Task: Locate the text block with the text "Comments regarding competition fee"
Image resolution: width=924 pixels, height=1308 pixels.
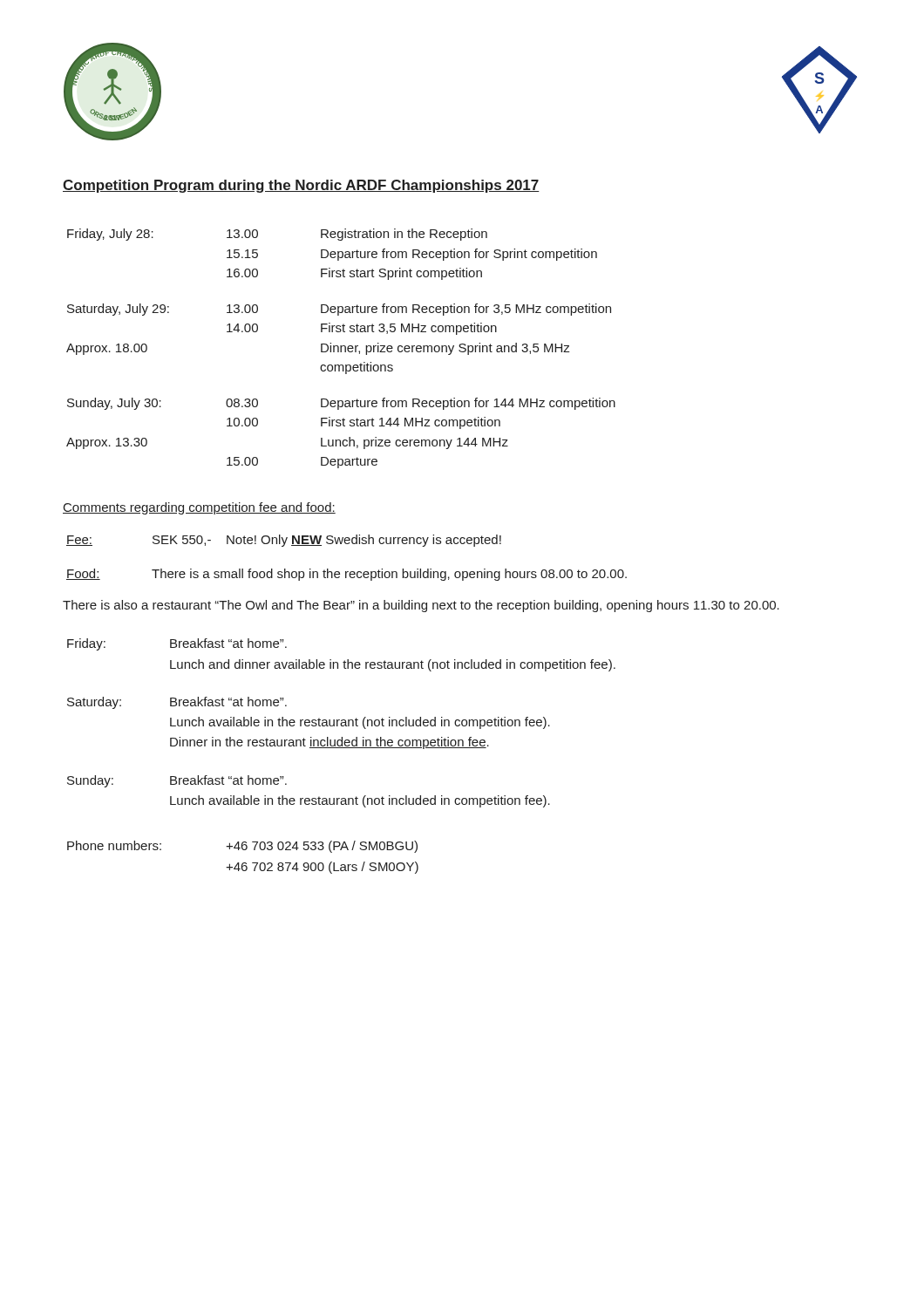Action: point(199,507)
